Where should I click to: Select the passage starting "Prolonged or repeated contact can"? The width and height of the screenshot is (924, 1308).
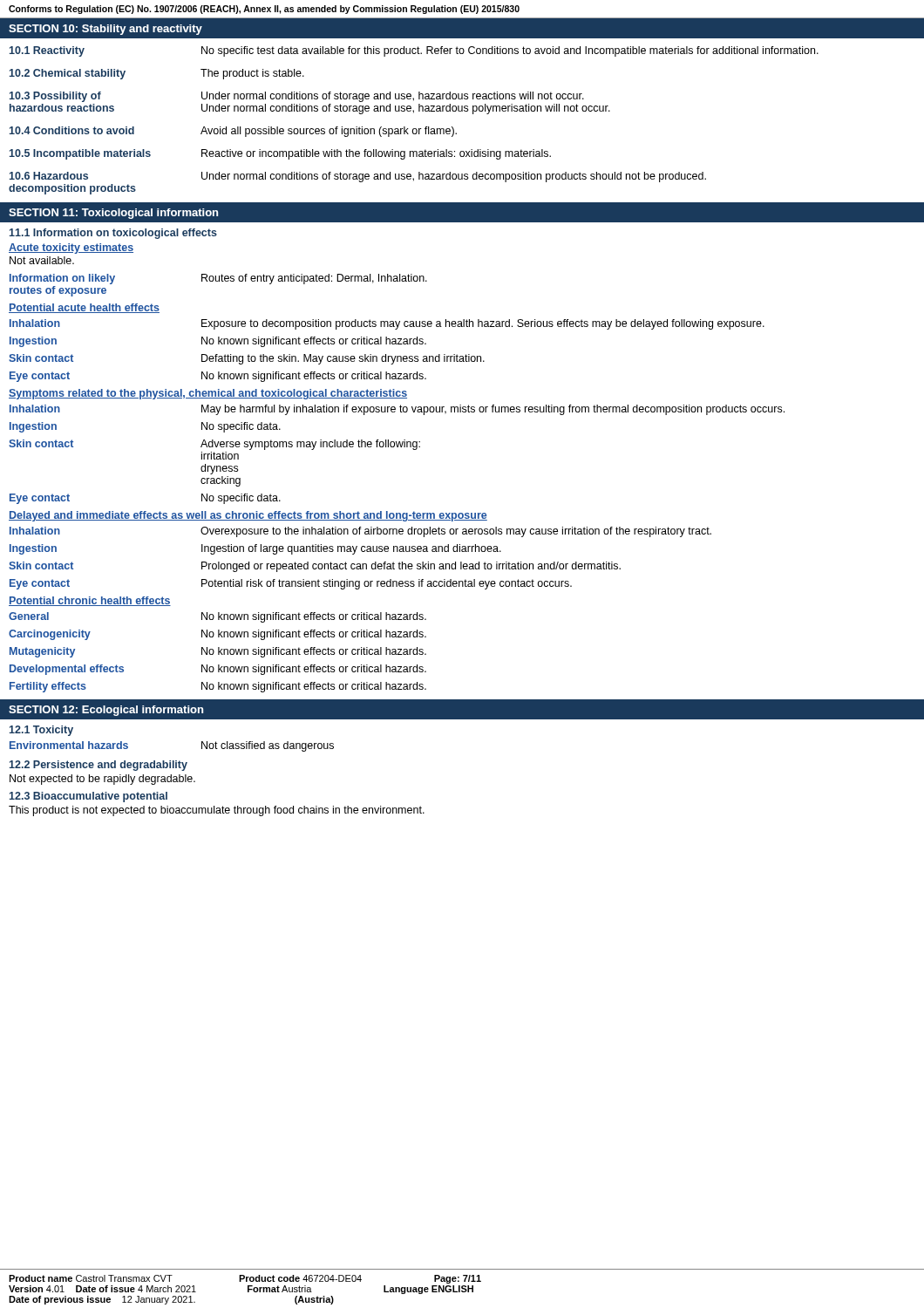coord(411,566)
